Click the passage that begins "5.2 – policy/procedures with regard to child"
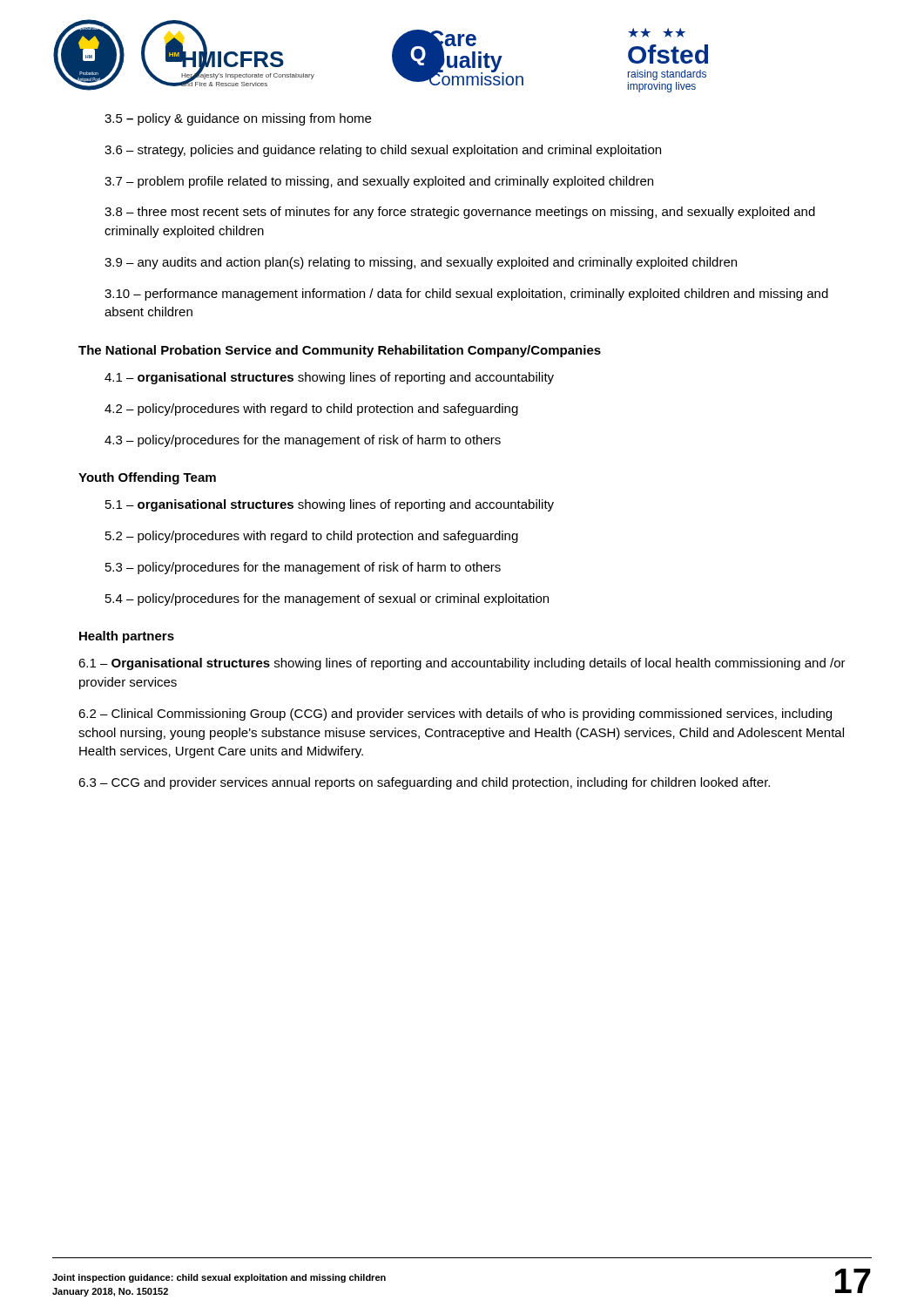Screen dimensions: 1307x924 [x=311, y=535]
